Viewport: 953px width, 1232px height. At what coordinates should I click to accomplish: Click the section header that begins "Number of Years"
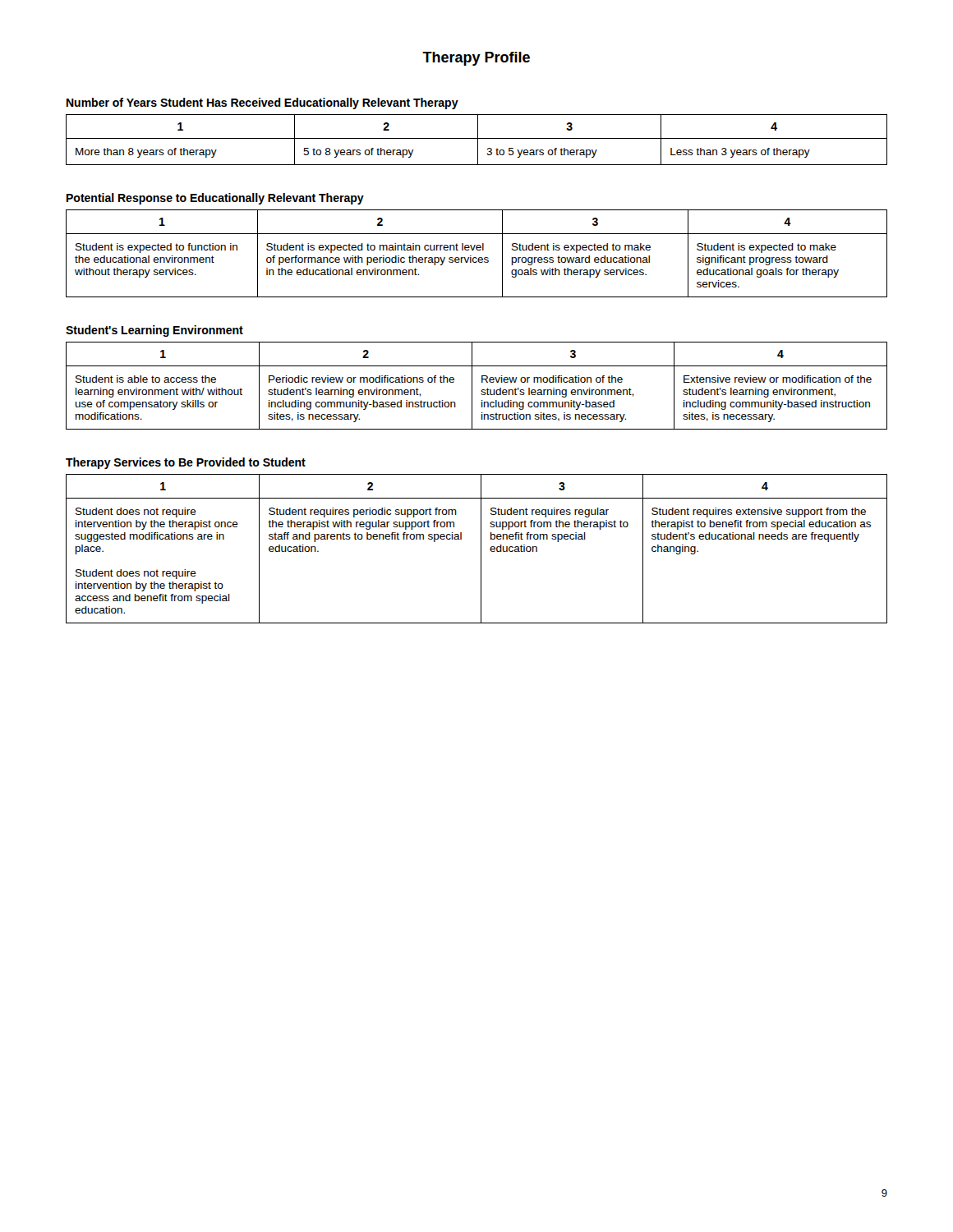(x=262, y=103)
